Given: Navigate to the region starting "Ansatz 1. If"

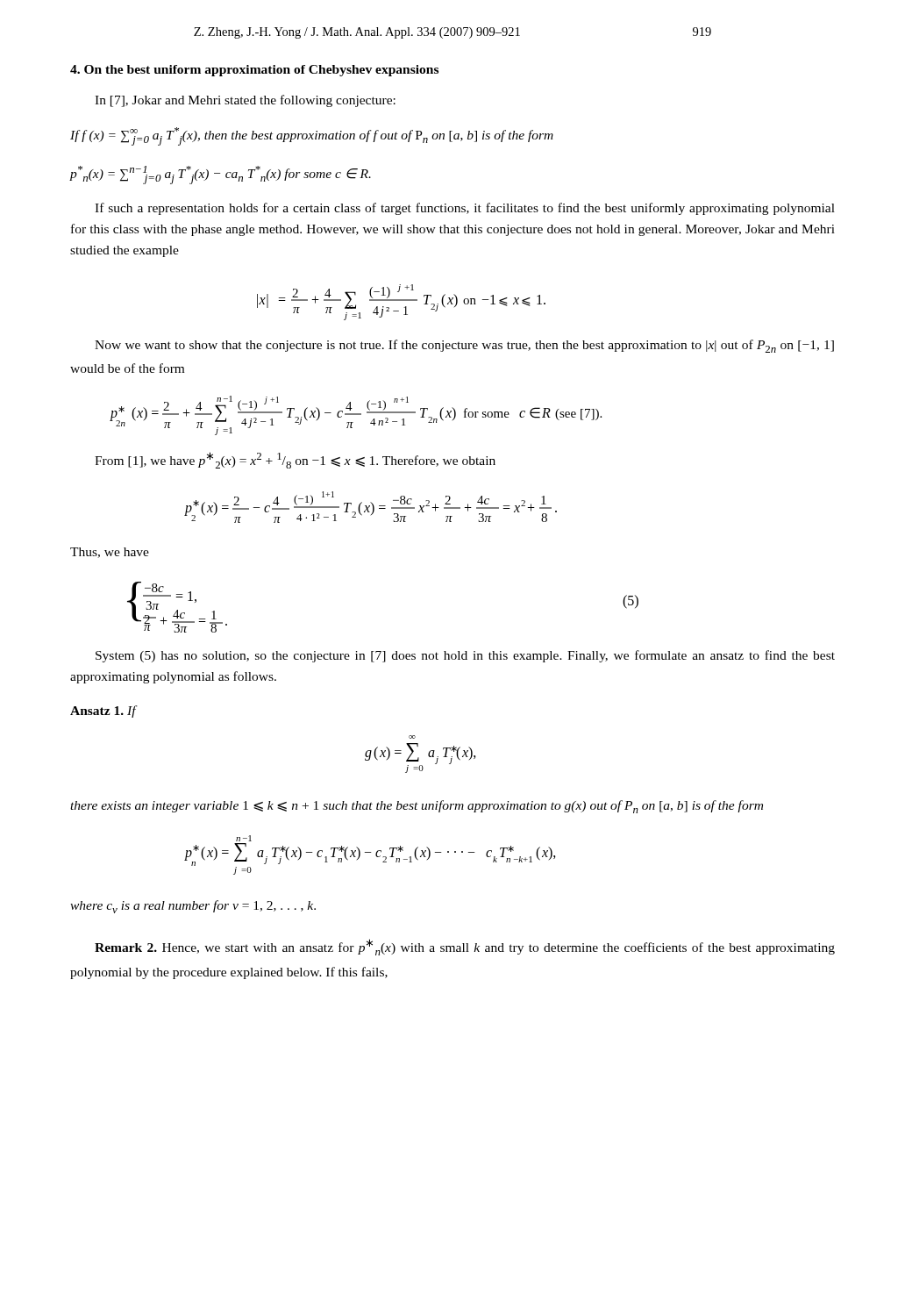Looking at the screenshot, I should click(103, 710).
